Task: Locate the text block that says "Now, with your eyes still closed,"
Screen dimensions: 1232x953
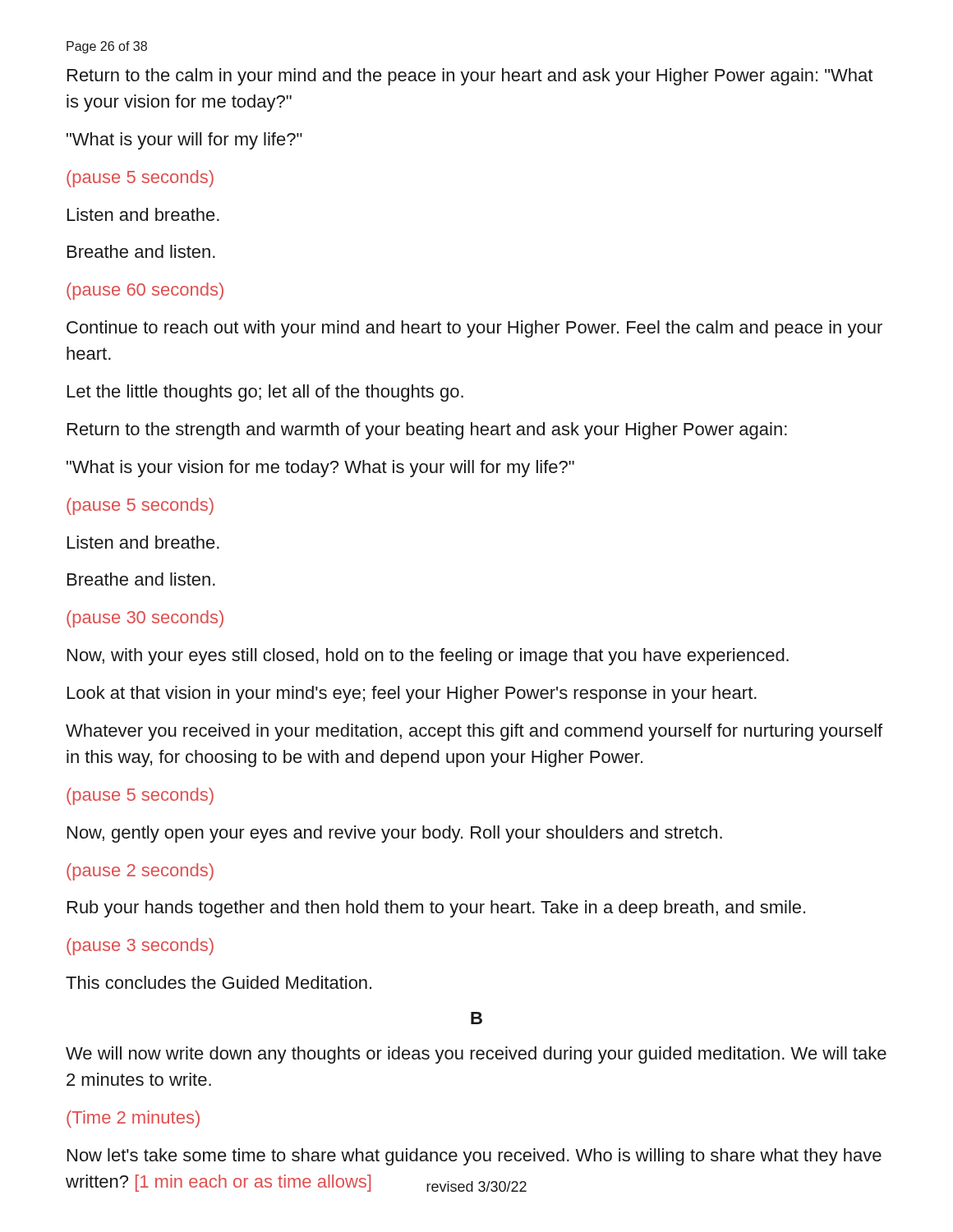Action: coord(428,655)
